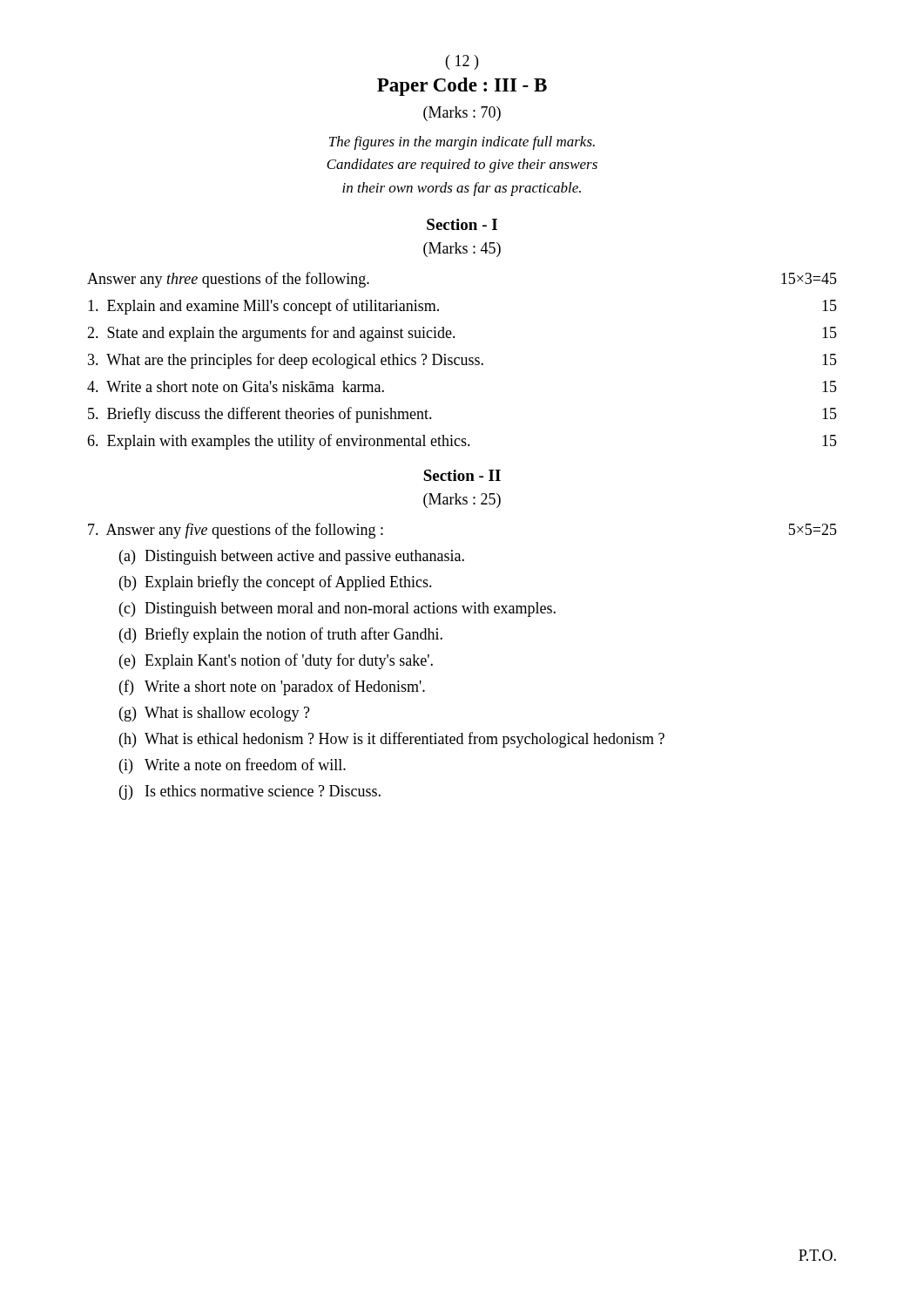Locate the text block starting "The figures in the margin indicate full"
Viewport: 924px width, 1307px height.
pos(462,165)
